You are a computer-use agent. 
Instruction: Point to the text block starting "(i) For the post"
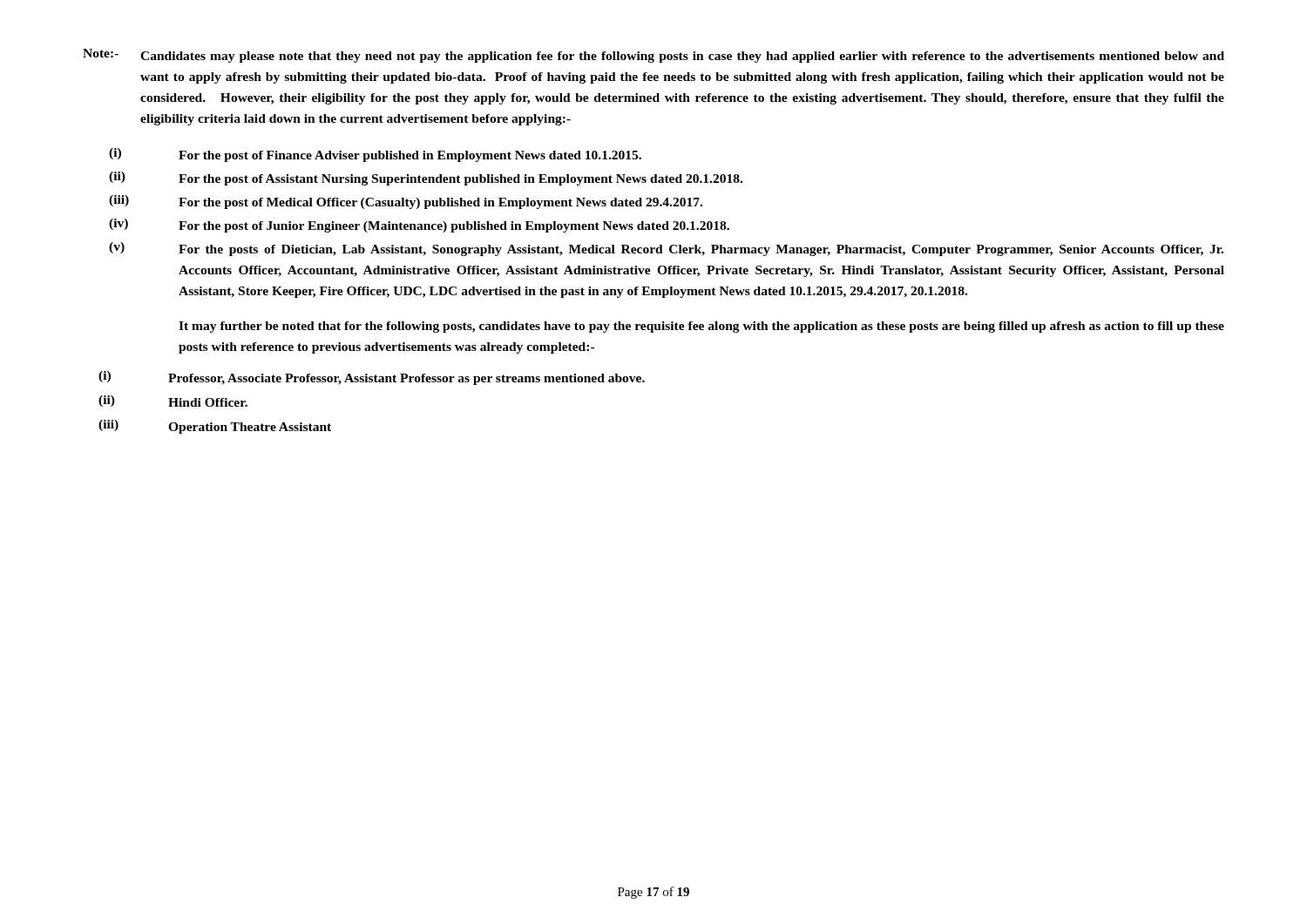375,155
